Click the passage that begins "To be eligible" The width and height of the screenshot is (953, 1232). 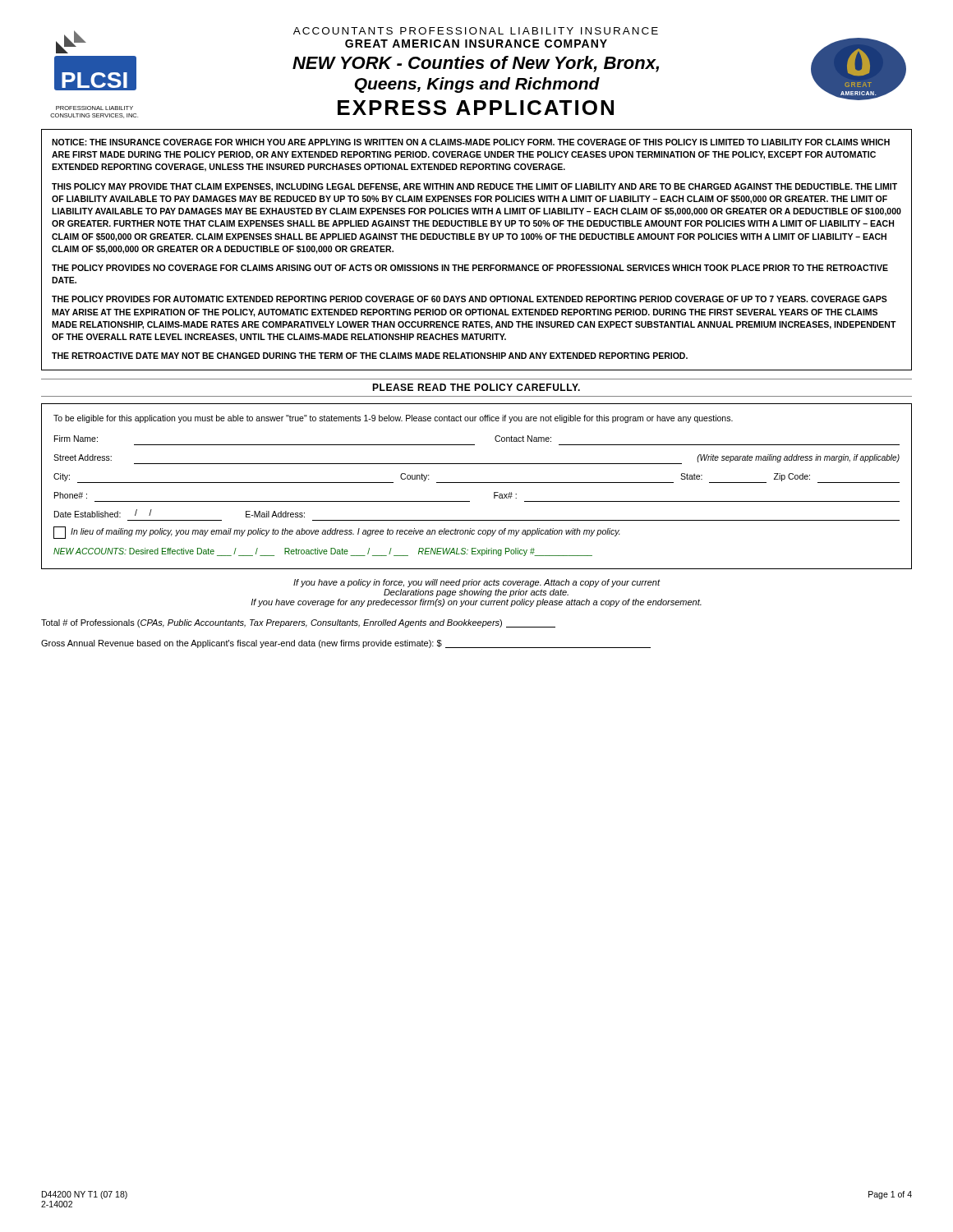pyautogui.click(x=476, y=485)
